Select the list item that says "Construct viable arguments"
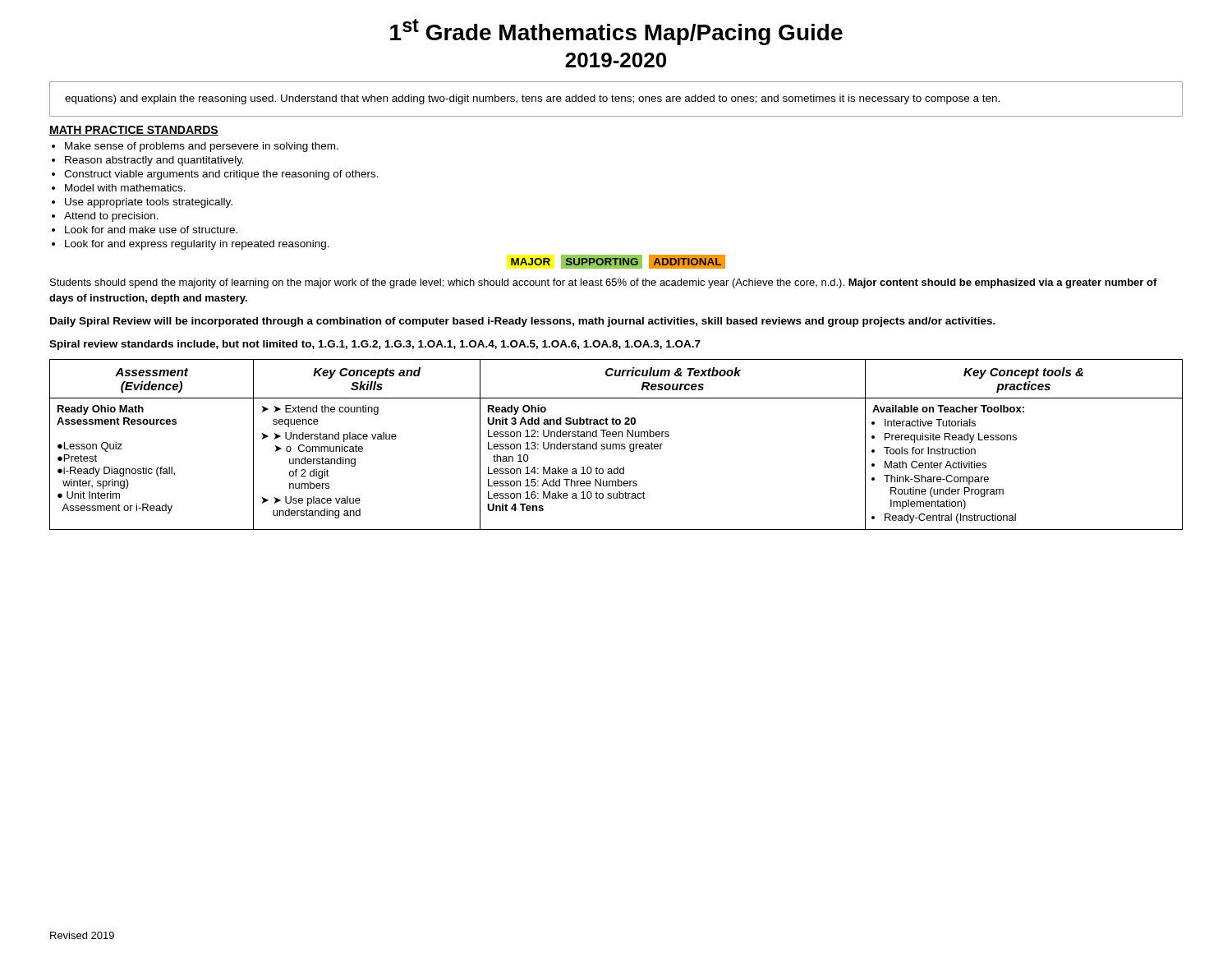 pos(221,175)
